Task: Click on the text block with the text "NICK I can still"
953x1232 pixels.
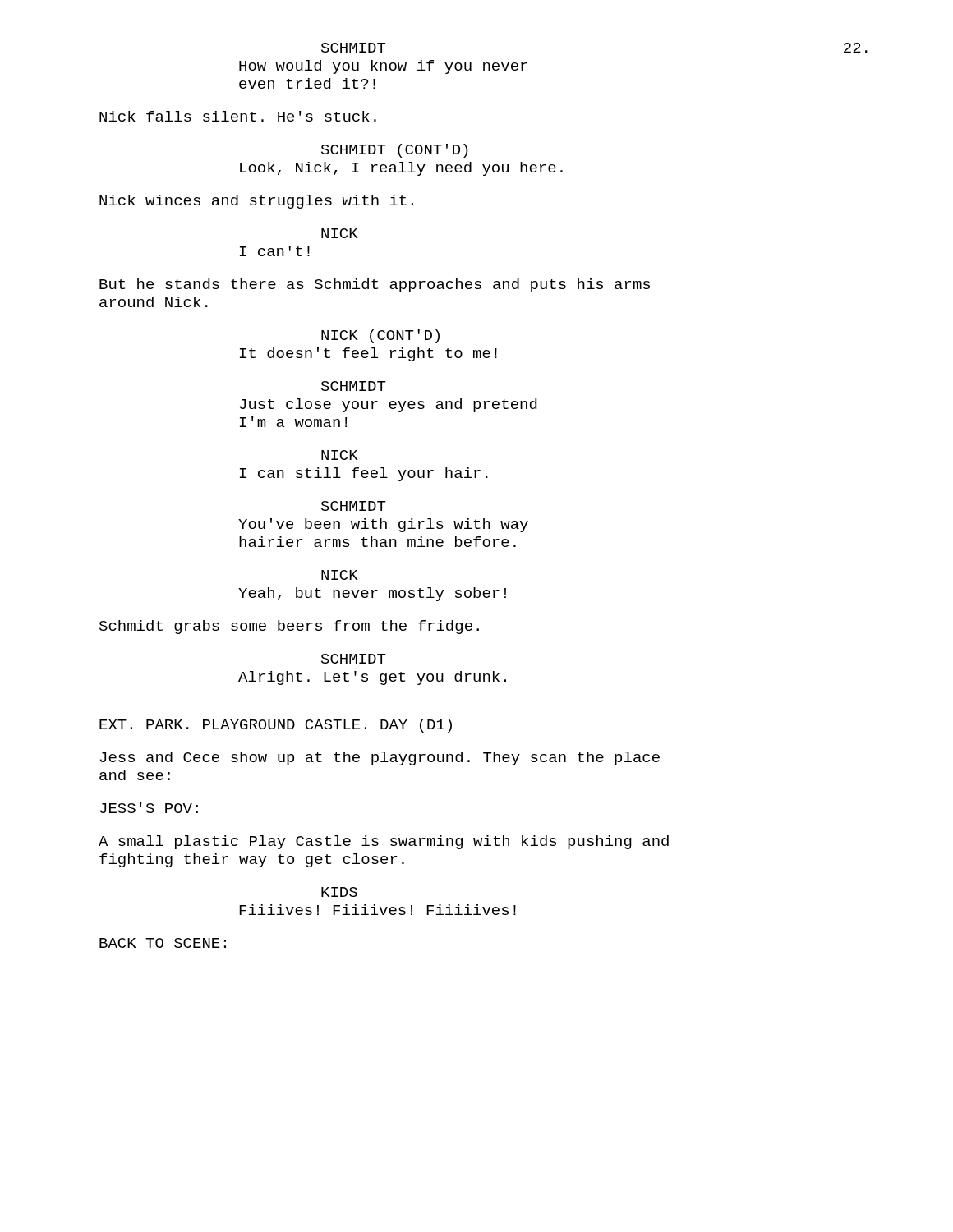Action: click(x=456, y=465)
